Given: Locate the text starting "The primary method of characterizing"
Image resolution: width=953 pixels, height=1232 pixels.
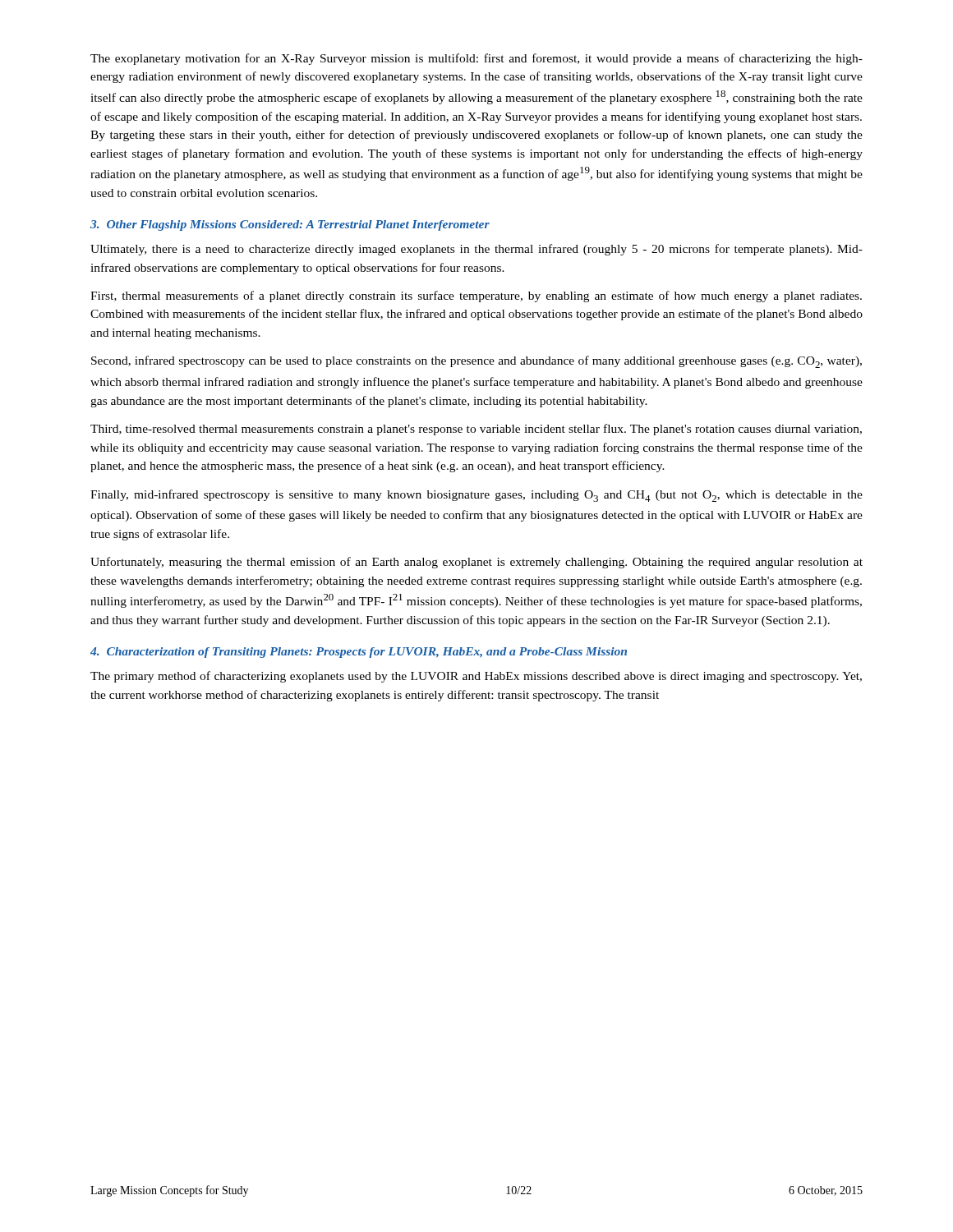Looking at the screenshot, I should coord(476,685).
